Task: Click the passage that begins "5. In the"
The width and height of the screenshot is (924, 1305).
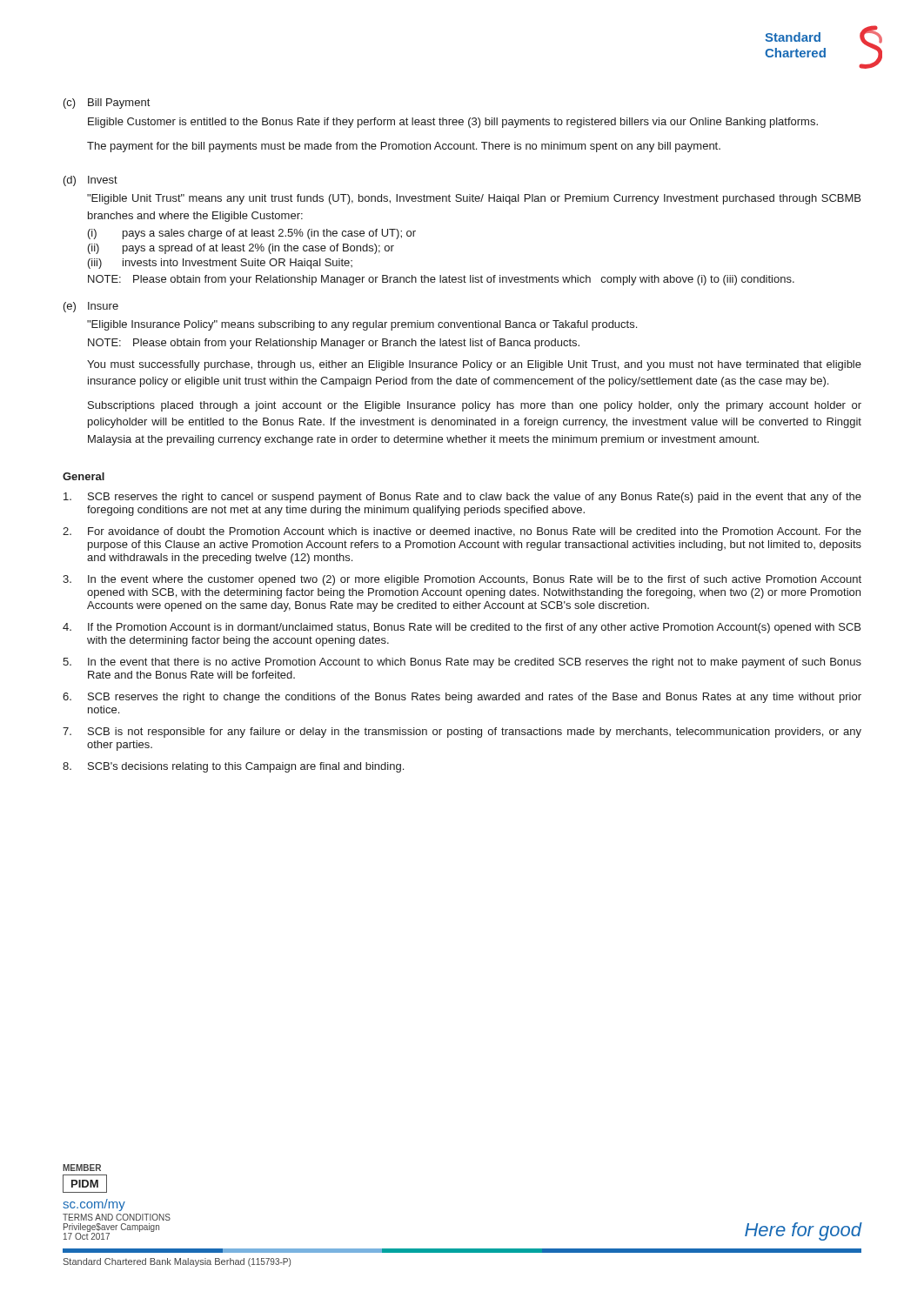Action: pyautogui.click(x=462, y=668)
